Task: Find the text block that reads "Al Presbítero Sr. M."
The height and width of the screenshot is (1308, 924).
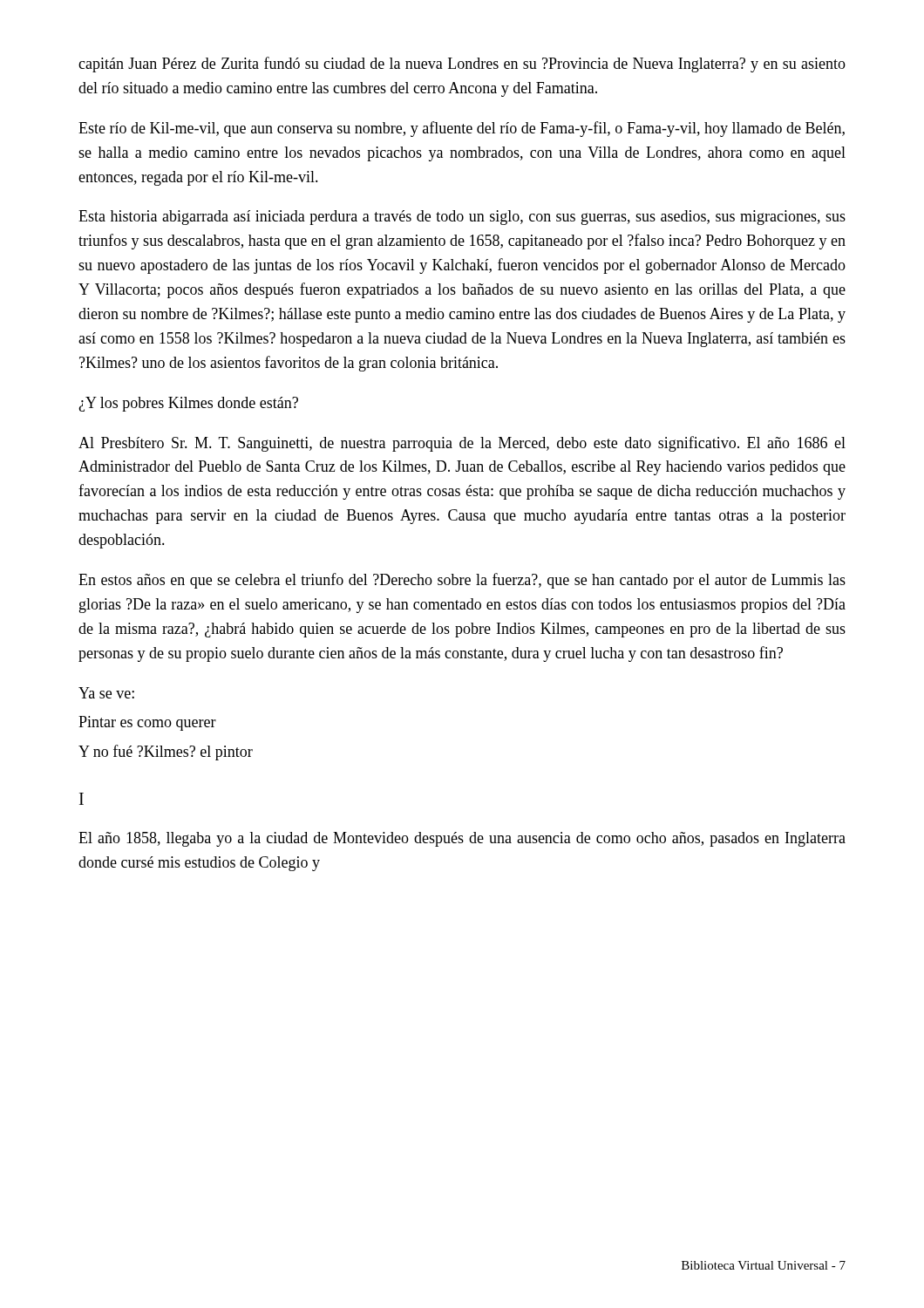Action: [462, 491]
